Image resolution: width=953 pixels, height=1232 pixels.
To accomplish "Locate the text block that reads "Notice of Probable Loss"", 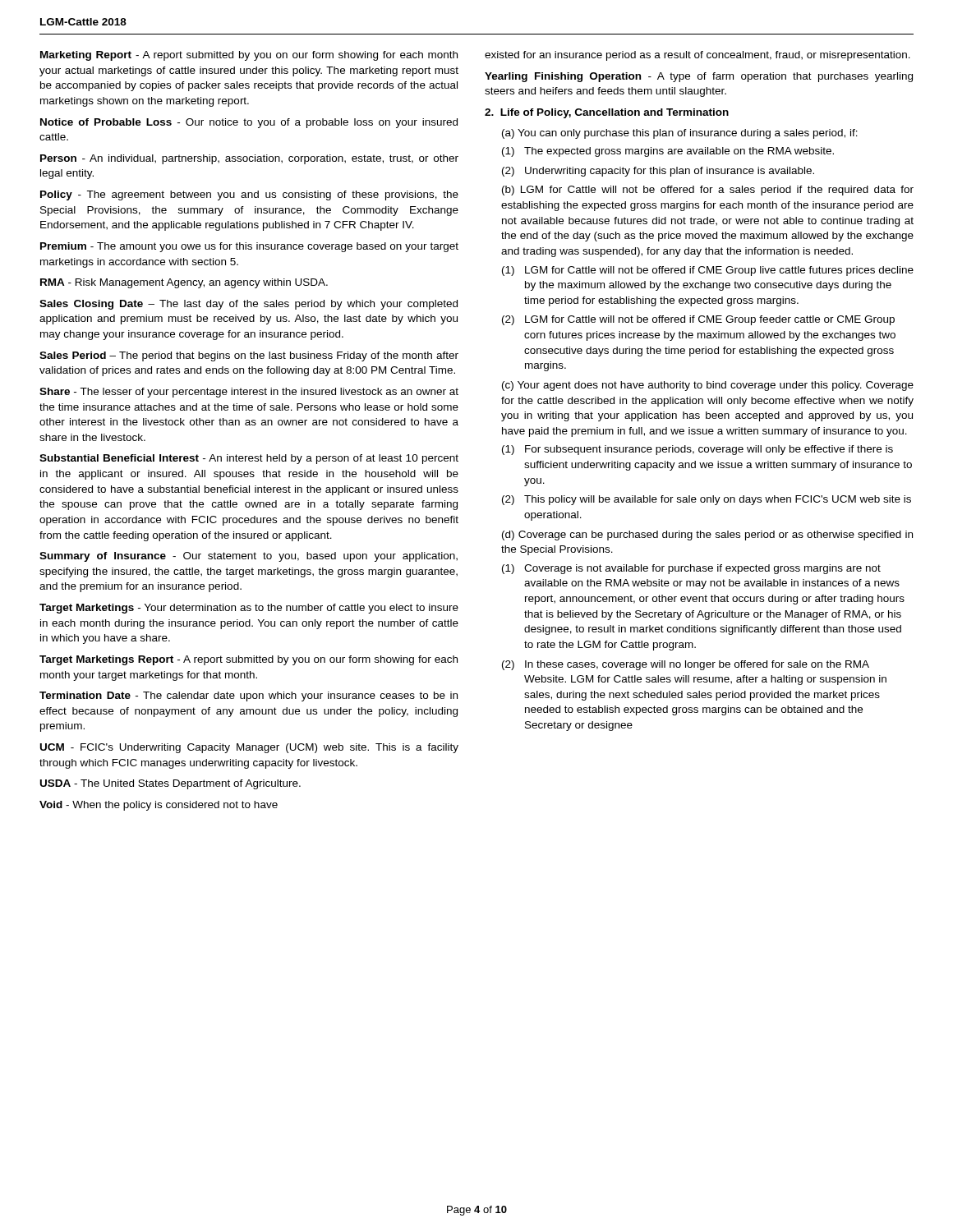I will (249, 130).
